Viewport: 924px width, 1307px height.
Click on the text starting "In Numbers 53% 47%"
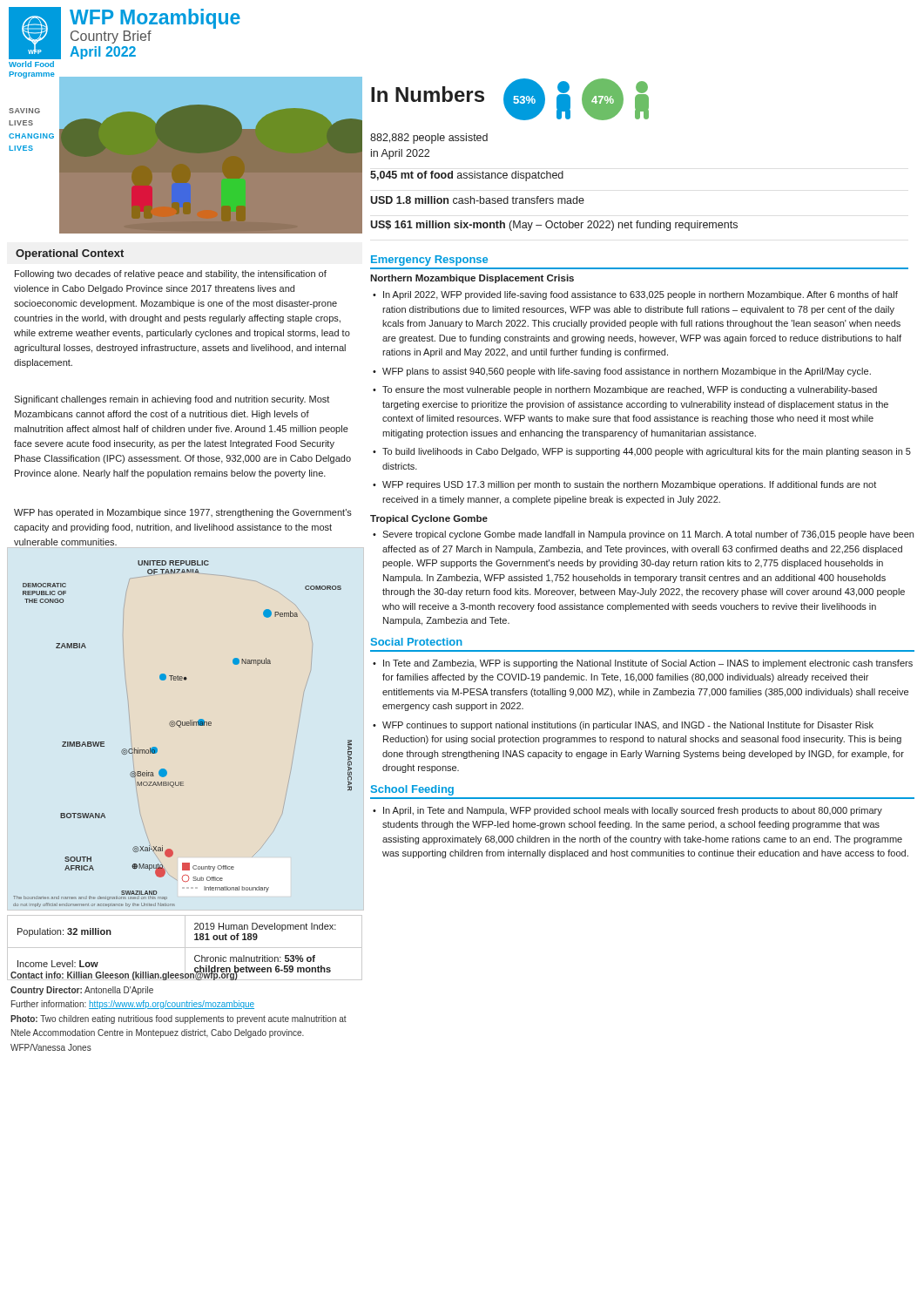tap(513, 99)
